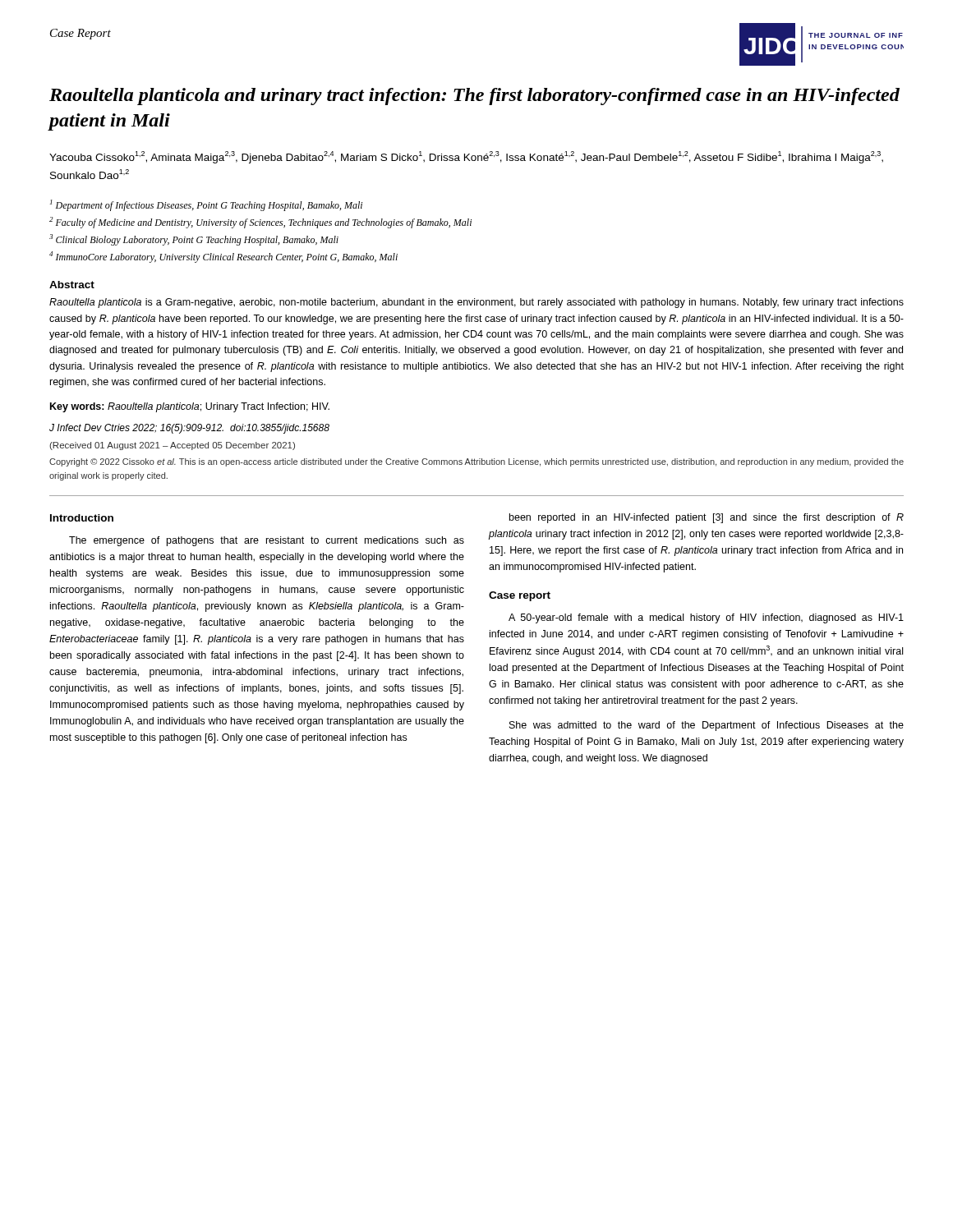
Task: Click on the text block that says "1 Department of"
Action: 261,230
